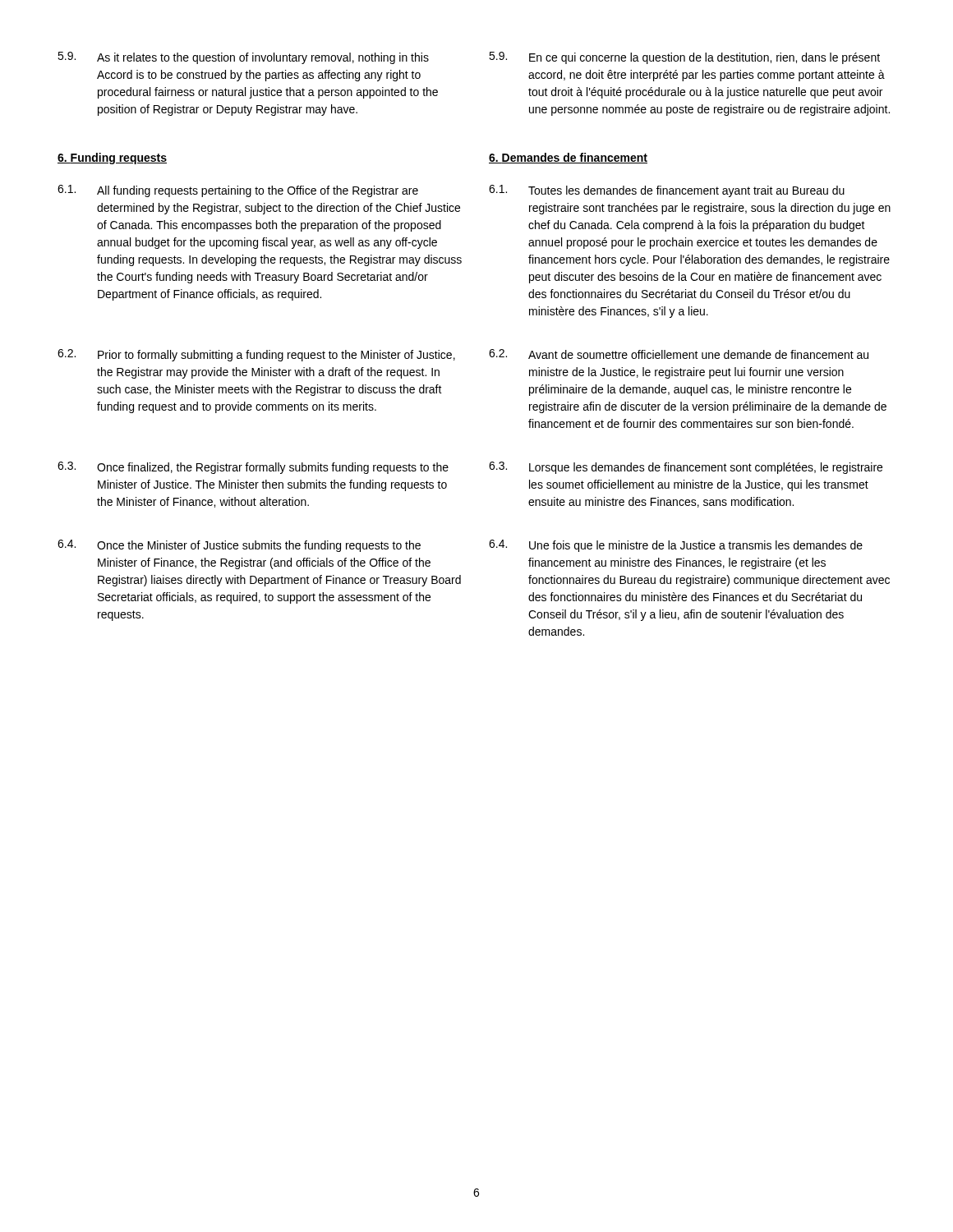Click on the list item with the text "6.3. Lorsque les demandes de"
This screenshot has height=1232, width=953.
(x=692, y=485)
